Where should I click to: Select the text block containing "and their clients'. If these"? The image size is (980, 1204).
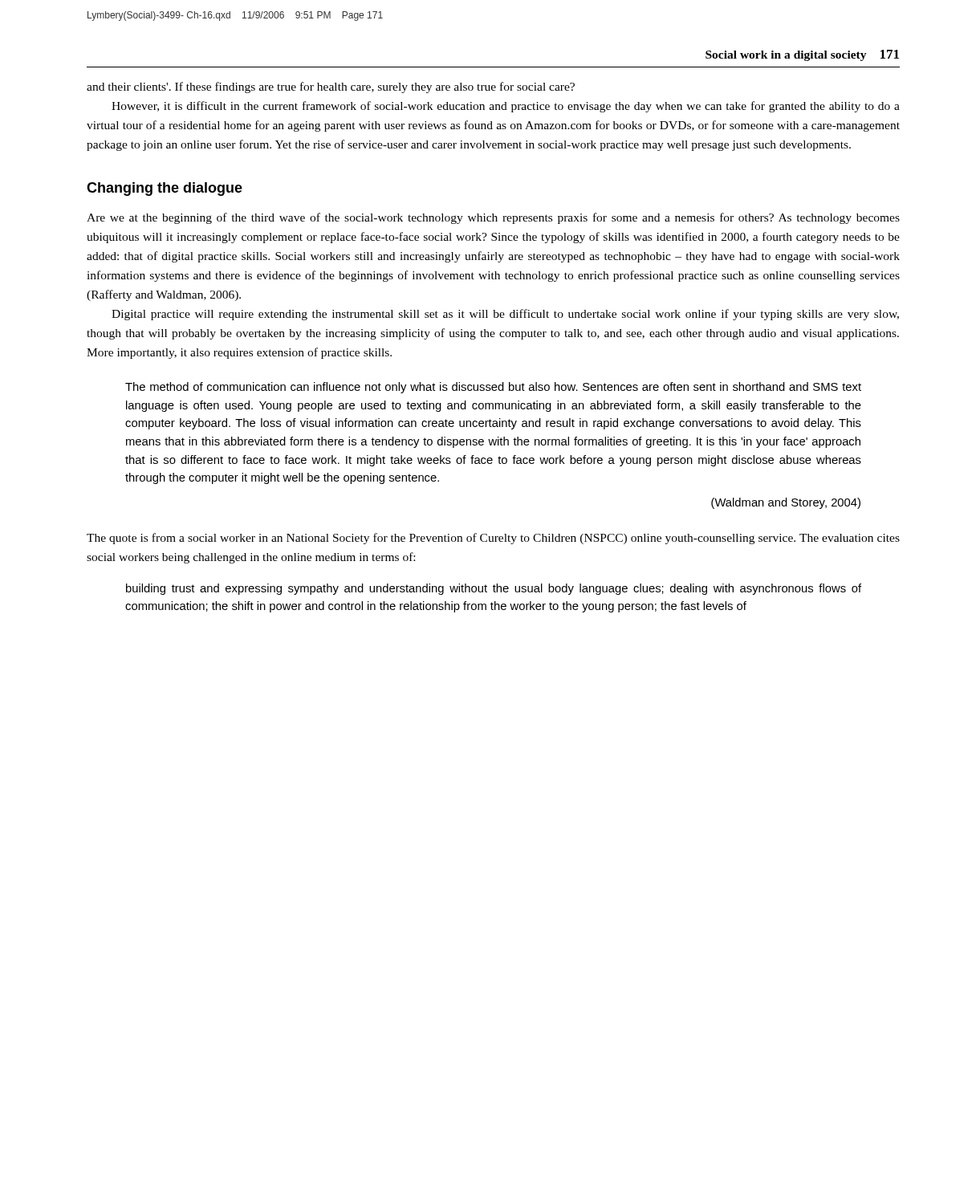(331, 86)
